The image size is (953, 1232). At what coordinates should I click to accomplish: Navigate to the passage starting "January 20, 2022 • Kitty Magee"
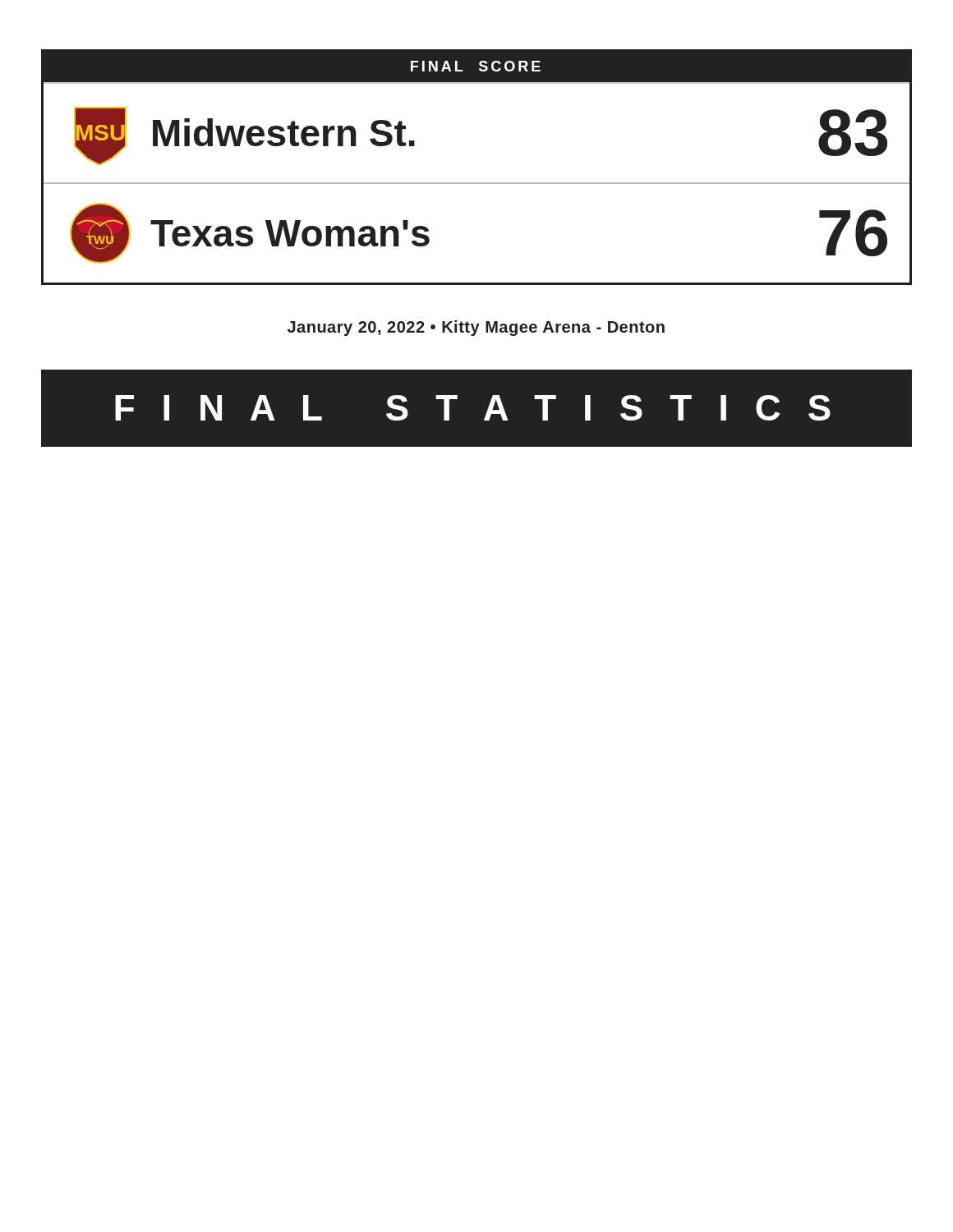point(476,327)
